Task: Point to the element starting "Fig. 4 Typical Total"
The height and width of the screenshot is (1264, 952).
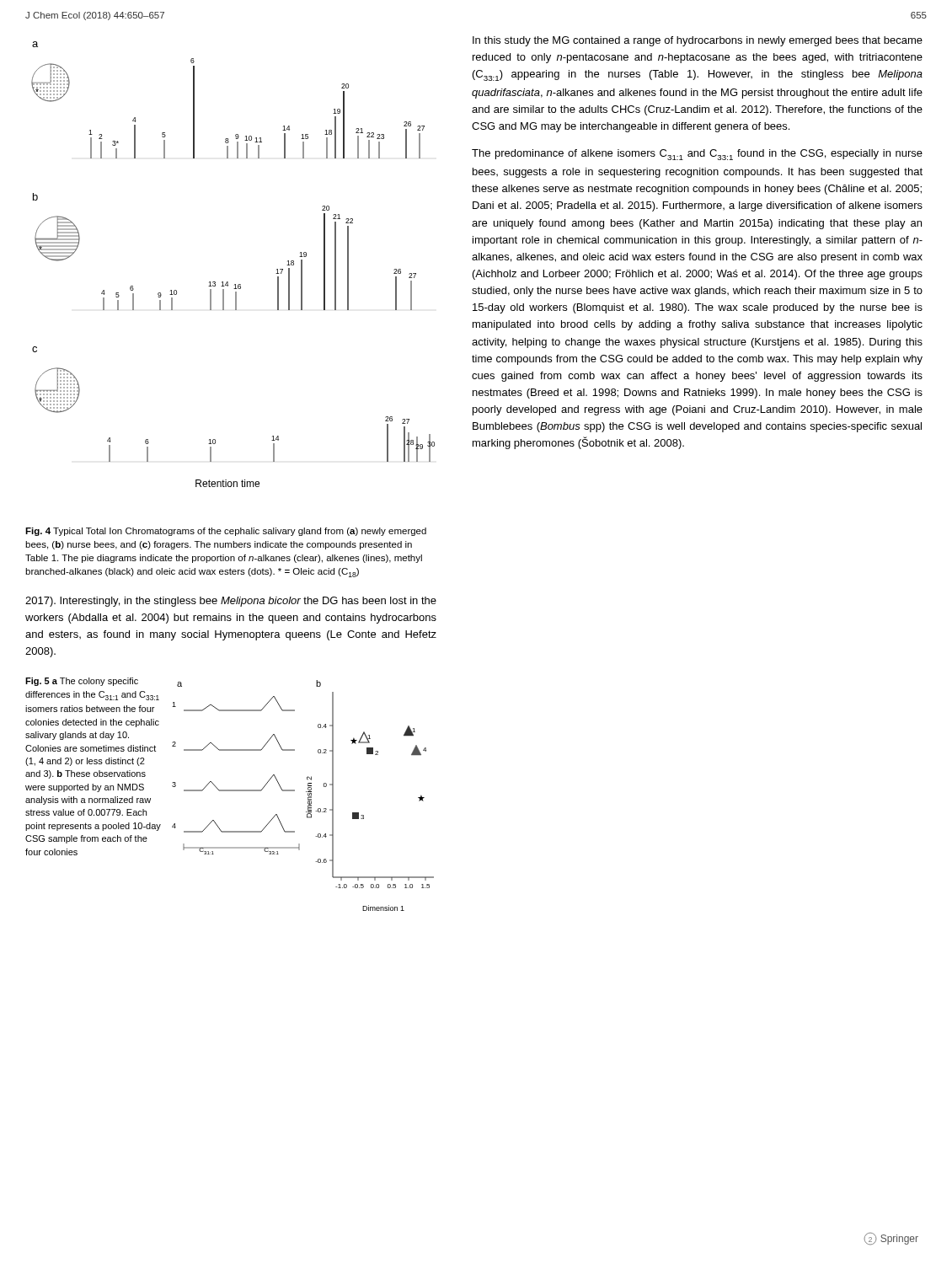Action: point(226,553)
